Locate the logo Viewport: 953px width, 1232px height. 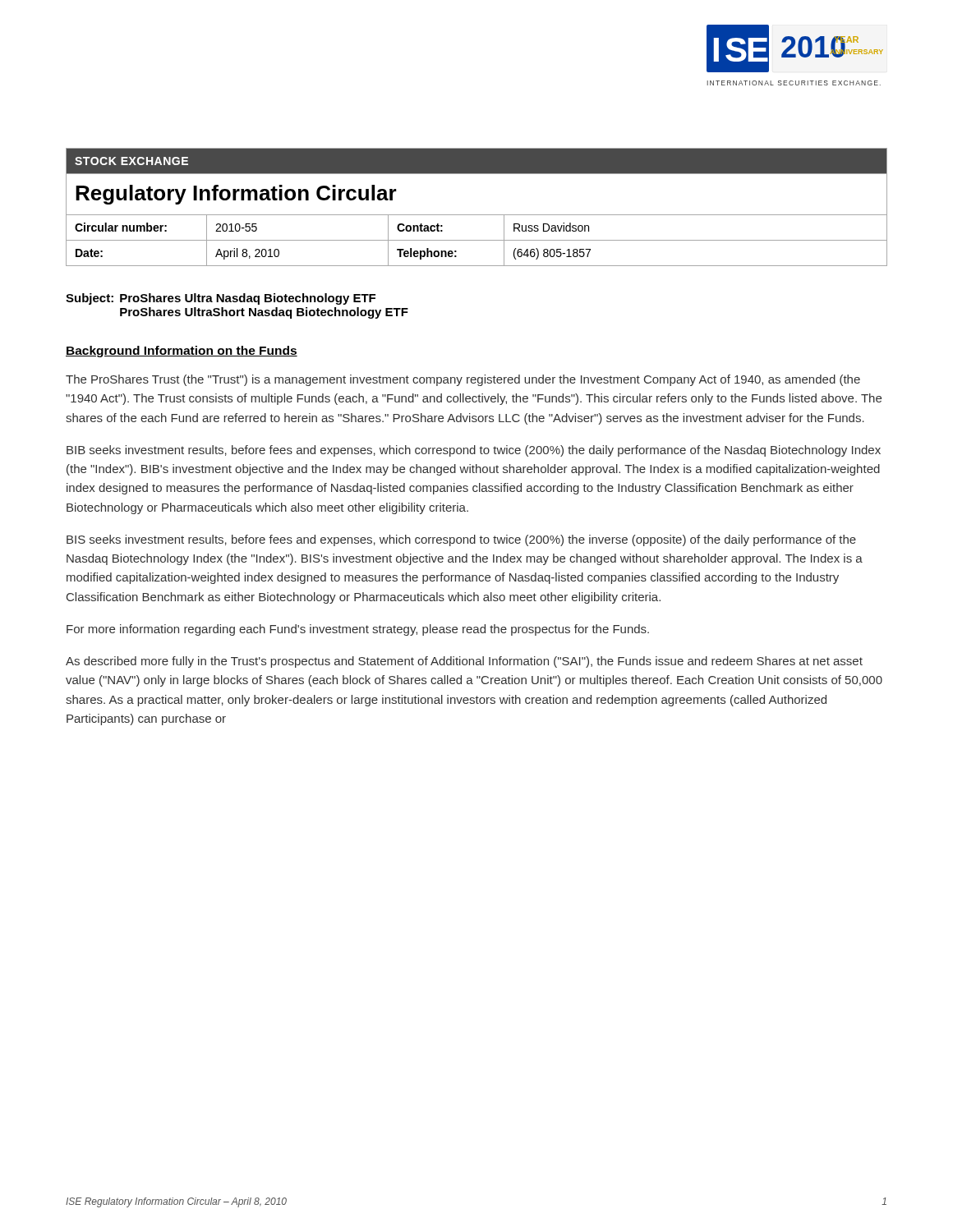[x=797, y=59]
